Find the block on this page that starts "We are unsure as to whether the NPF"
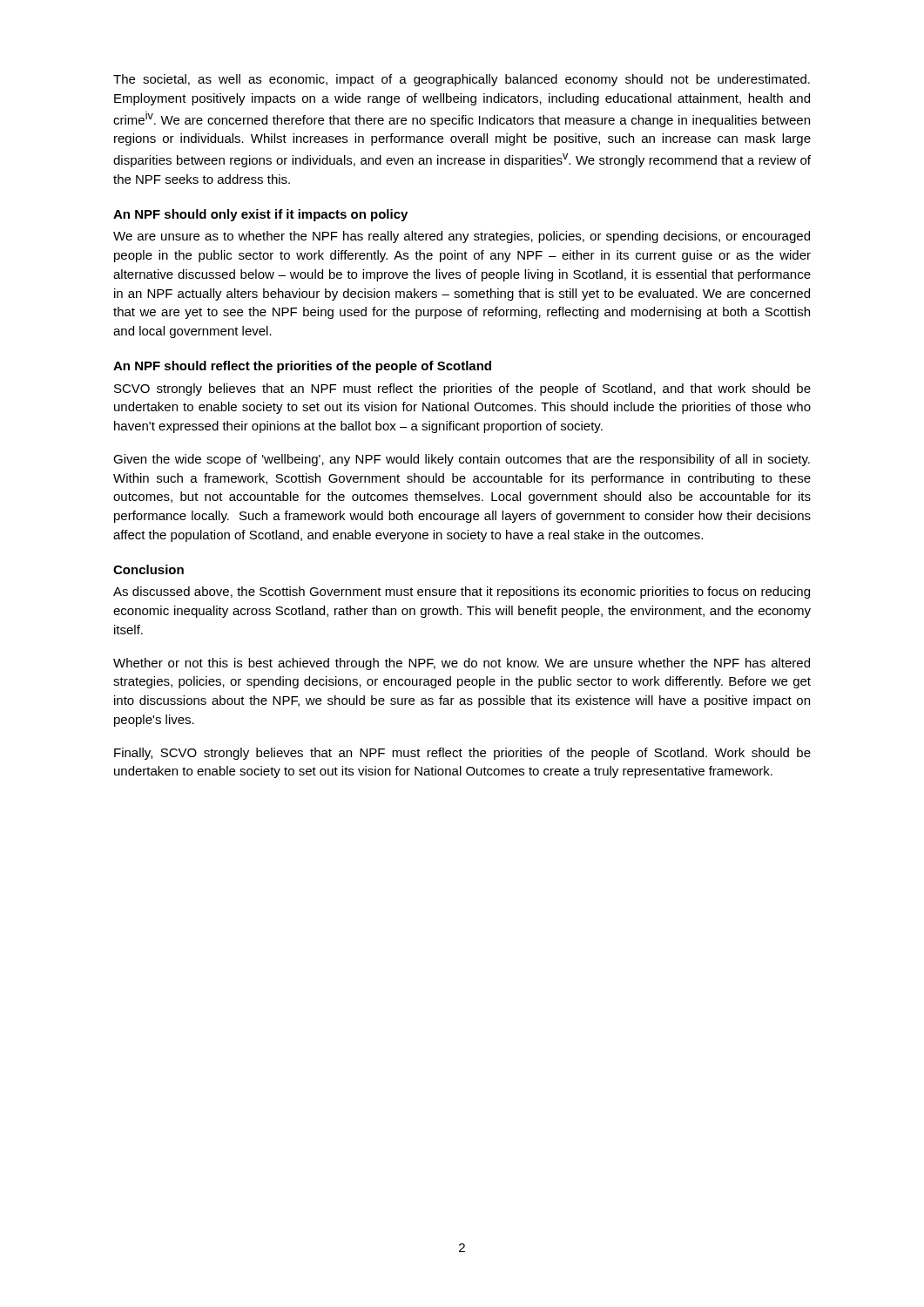Viewport: 924px width, 1307px height. [462, 283]
